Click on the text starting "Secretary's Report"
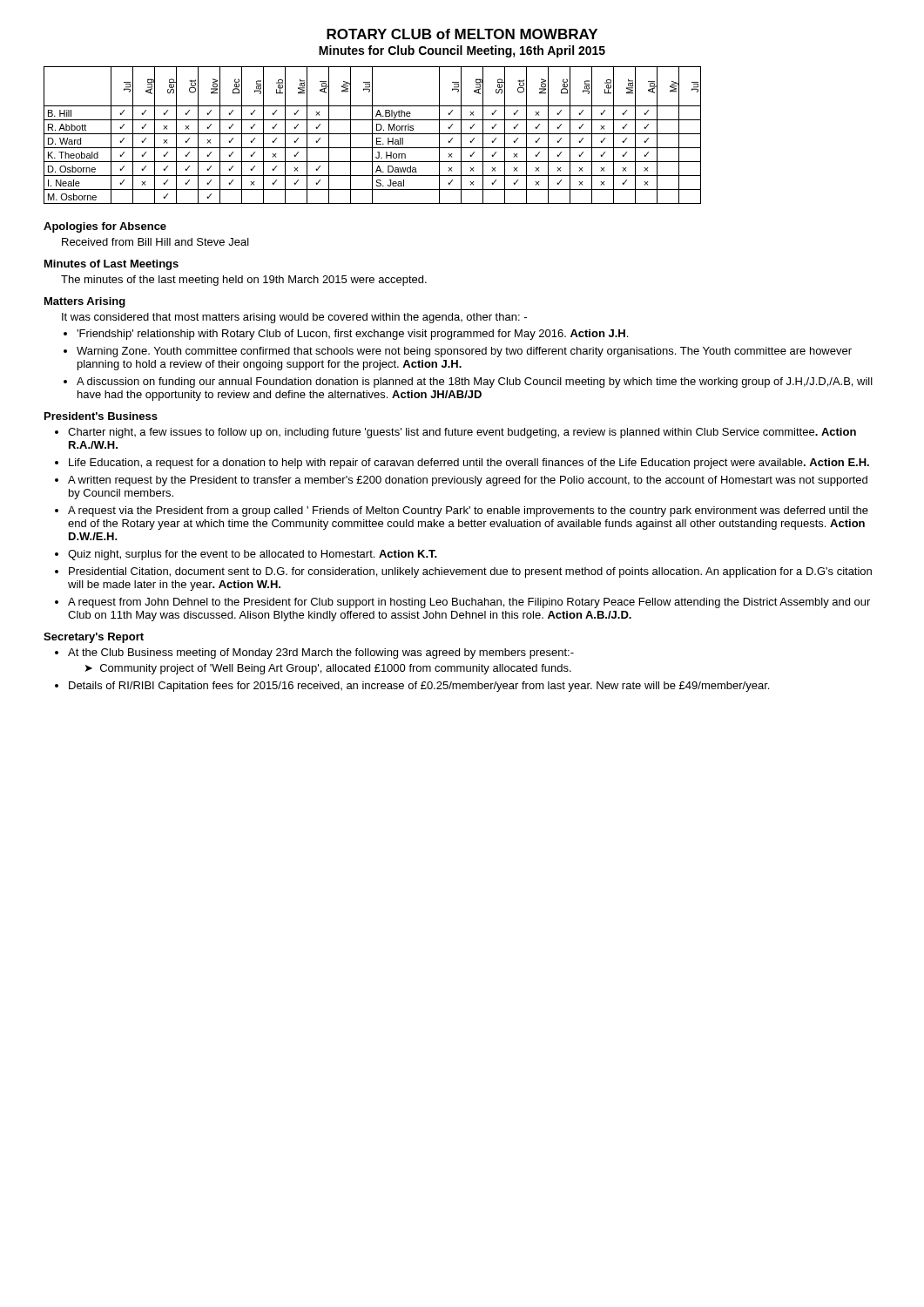Image resolution: width=924 pixels, height=1307 pixels. [x=94, y=637]
